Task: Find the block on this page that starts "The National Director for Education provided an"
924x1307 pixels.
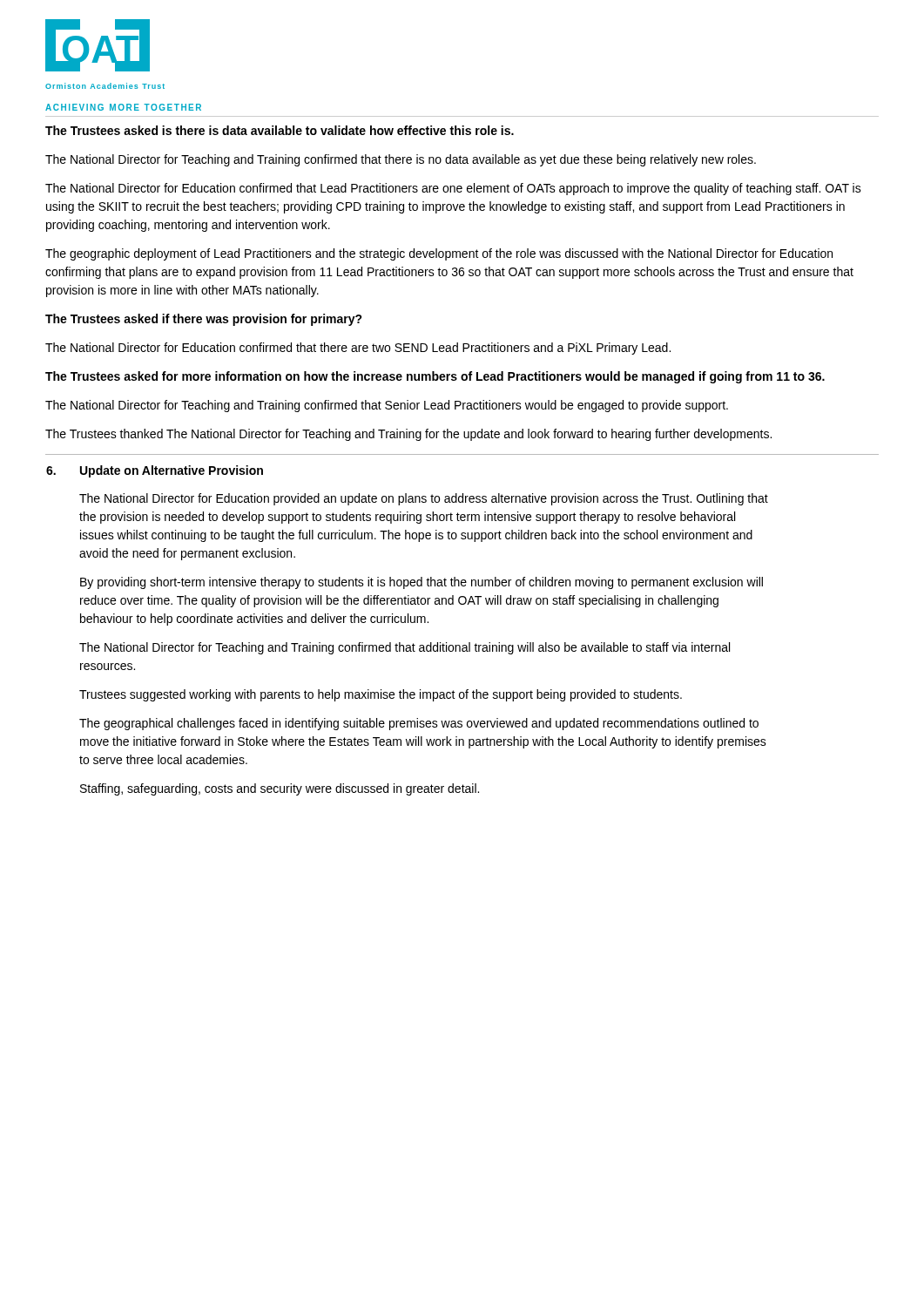Action: point(424,526)
